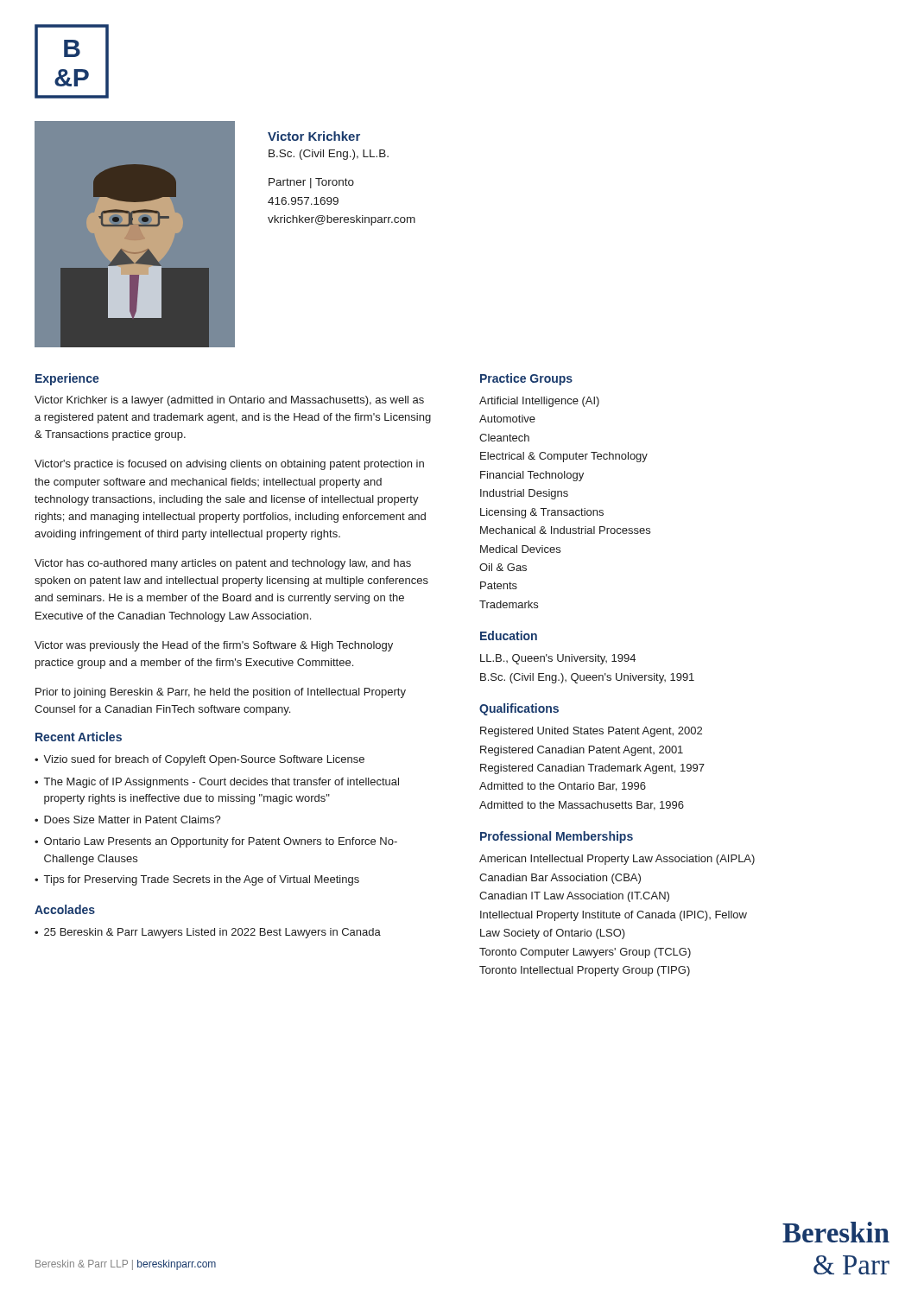Where is the passage that starts "American Intellectual Property Law Association"?
Image resolution: width=924 pixels, height=1296 pixels.
pyautogui.click(x=617, y=914)
